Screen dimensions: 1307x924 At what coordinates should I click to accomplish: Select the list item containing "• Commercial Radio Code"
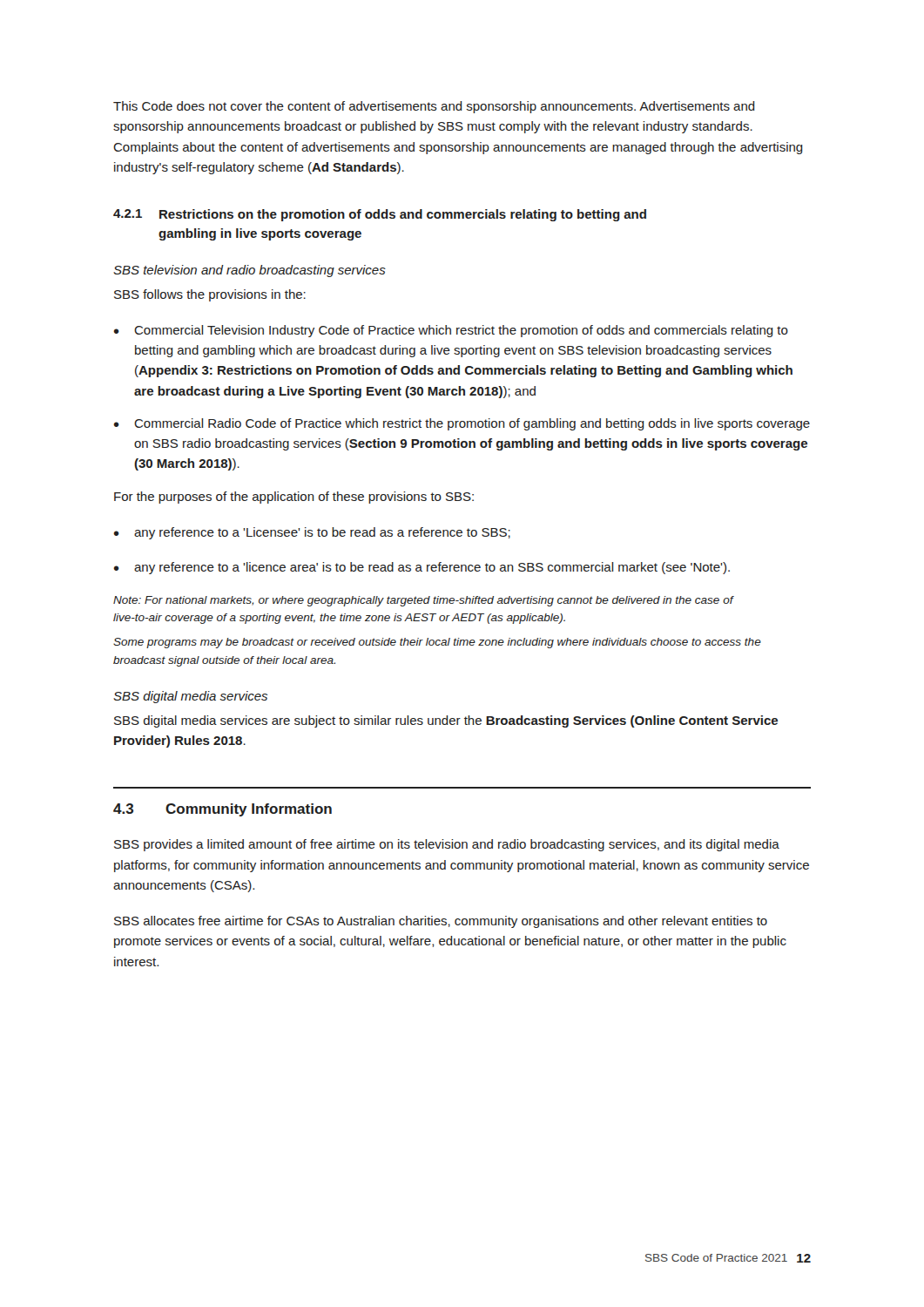(x=462, y=443)
